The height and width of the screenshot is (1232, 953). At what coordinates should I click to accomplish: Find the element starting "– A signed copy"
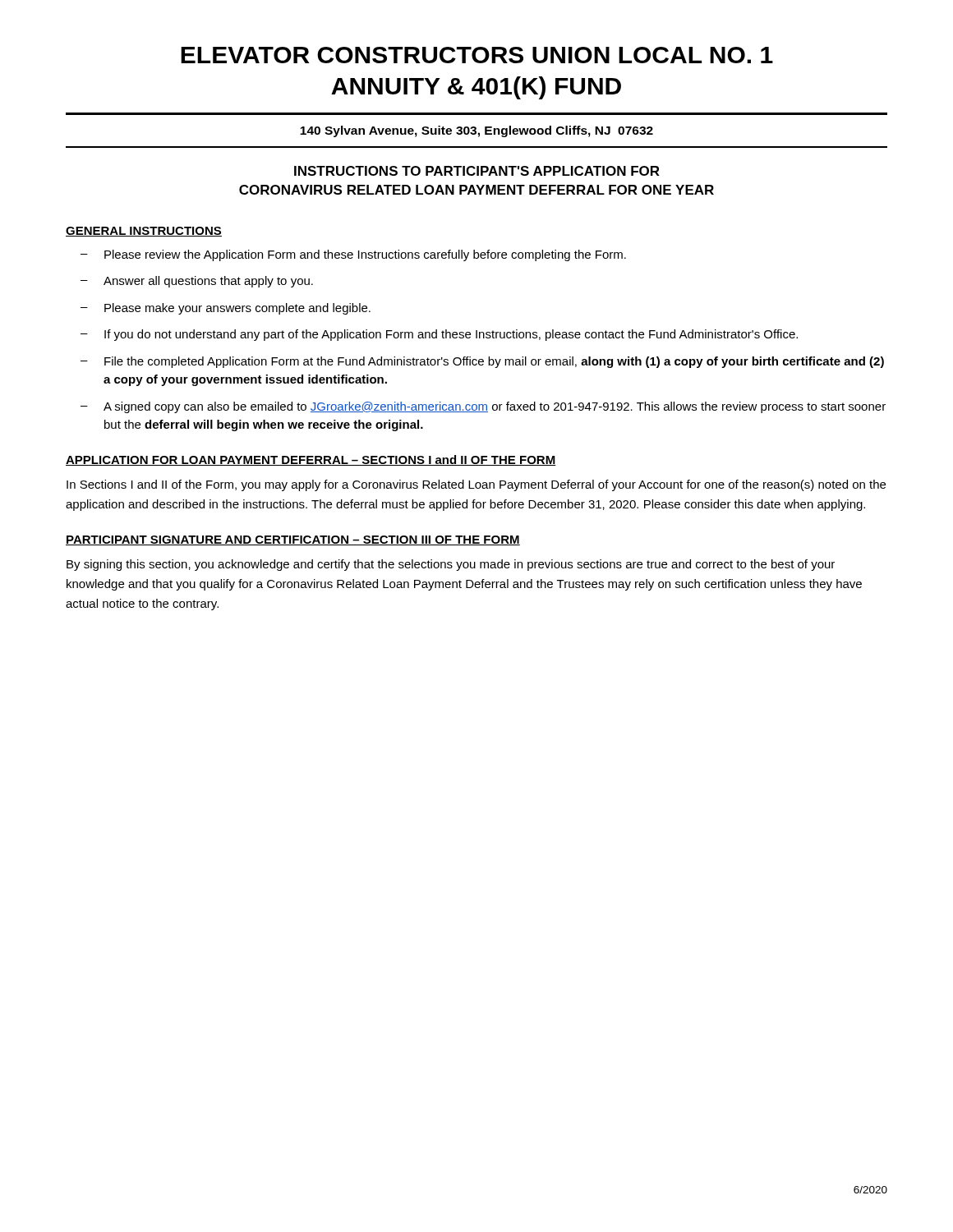point(484,416)
